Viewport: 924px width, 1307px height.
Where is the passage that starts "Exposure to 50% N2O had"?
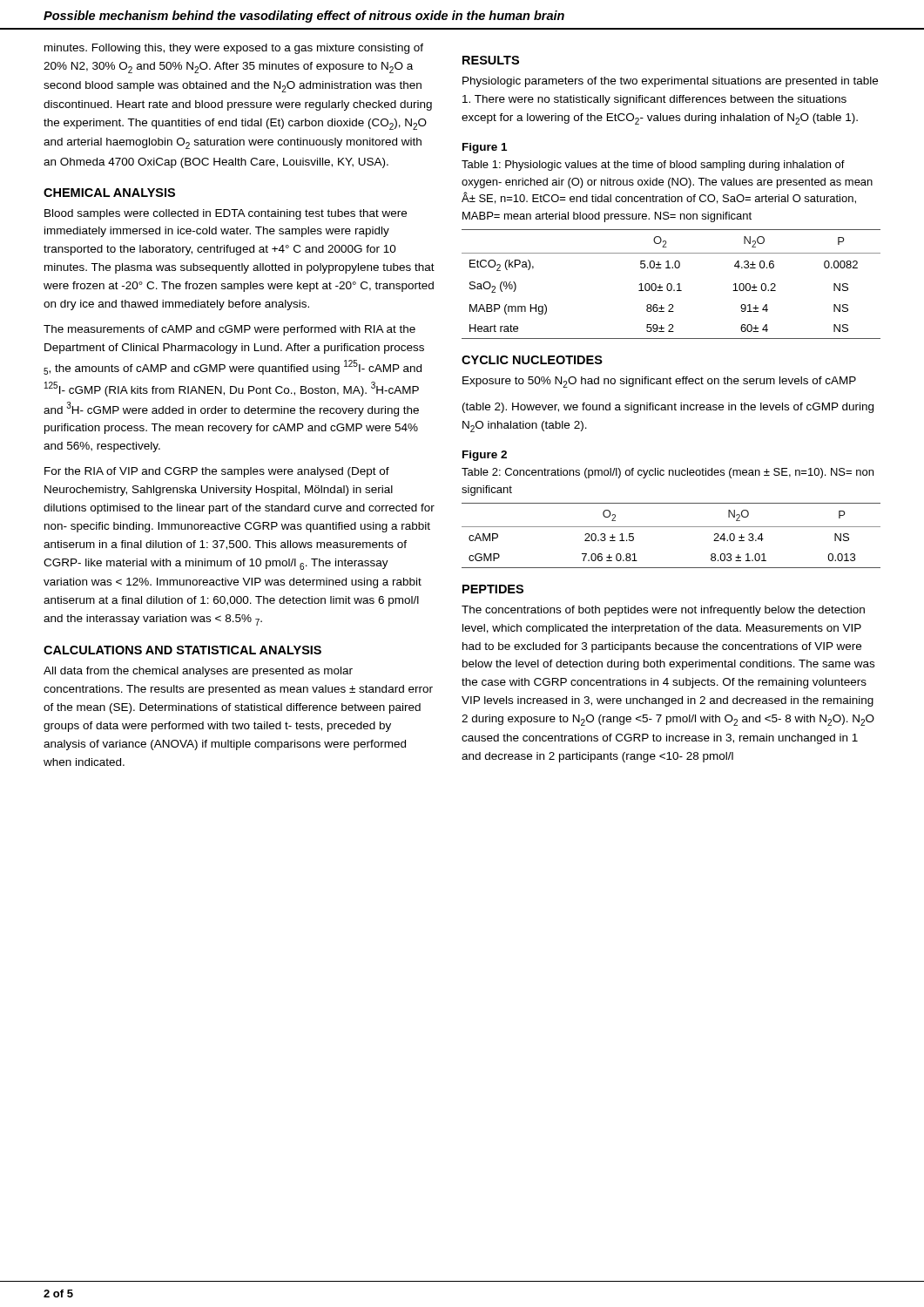659,381
